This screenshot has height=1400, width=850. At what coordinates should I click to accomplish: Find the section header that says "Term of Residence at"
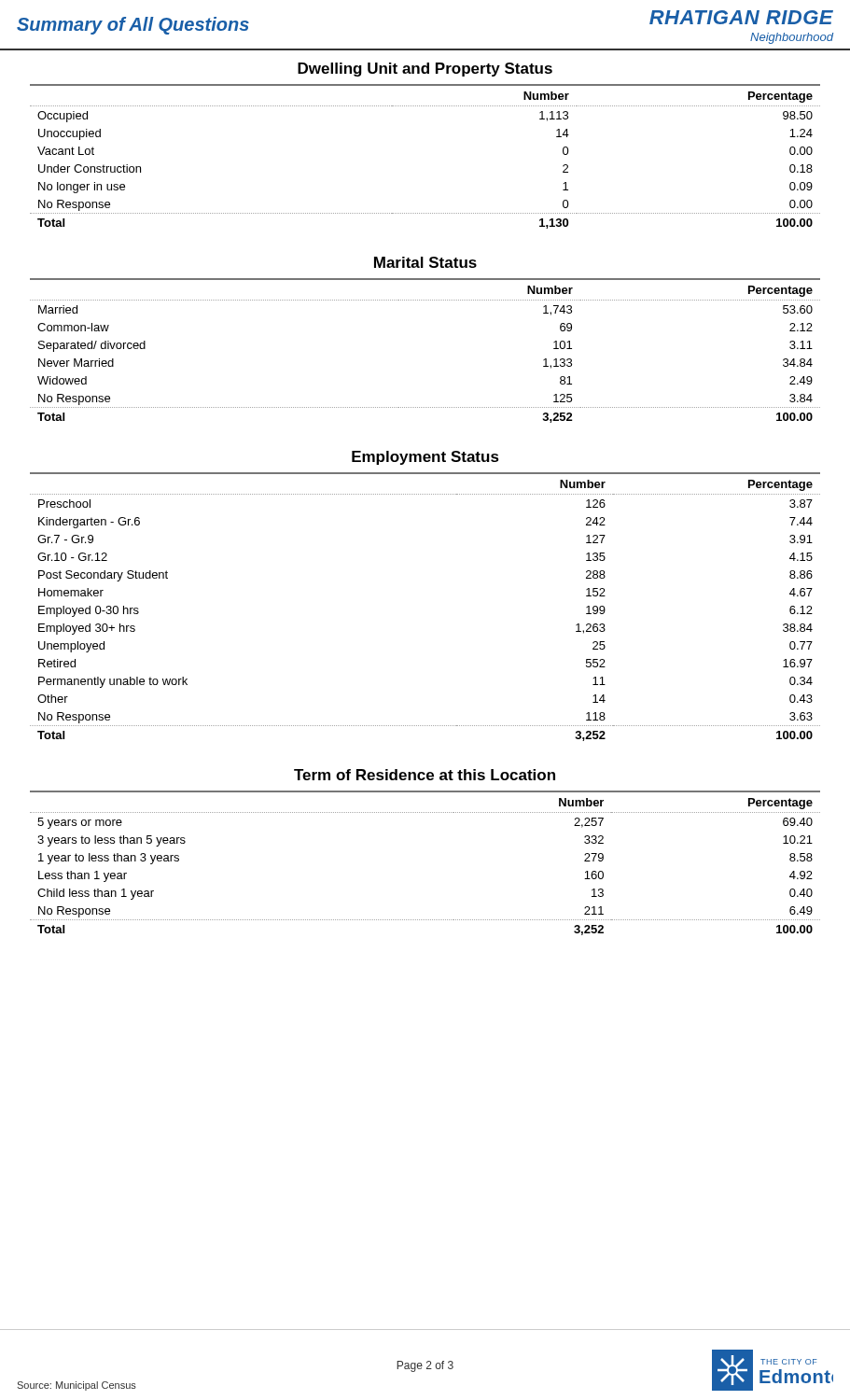click(425, 775)
